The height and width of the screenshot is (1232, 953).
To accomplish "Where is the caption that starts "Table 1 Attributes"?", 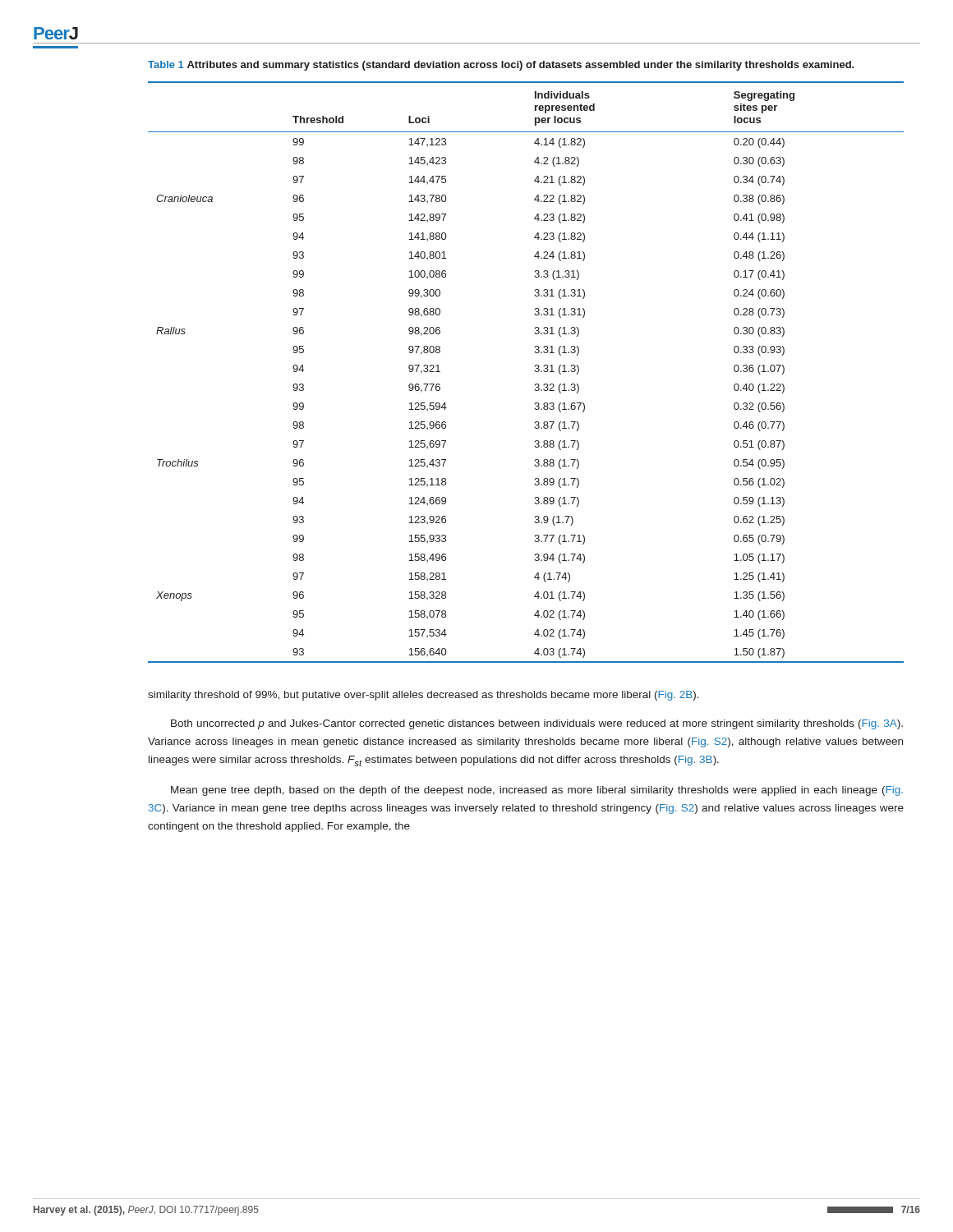I will coord(501,64).
